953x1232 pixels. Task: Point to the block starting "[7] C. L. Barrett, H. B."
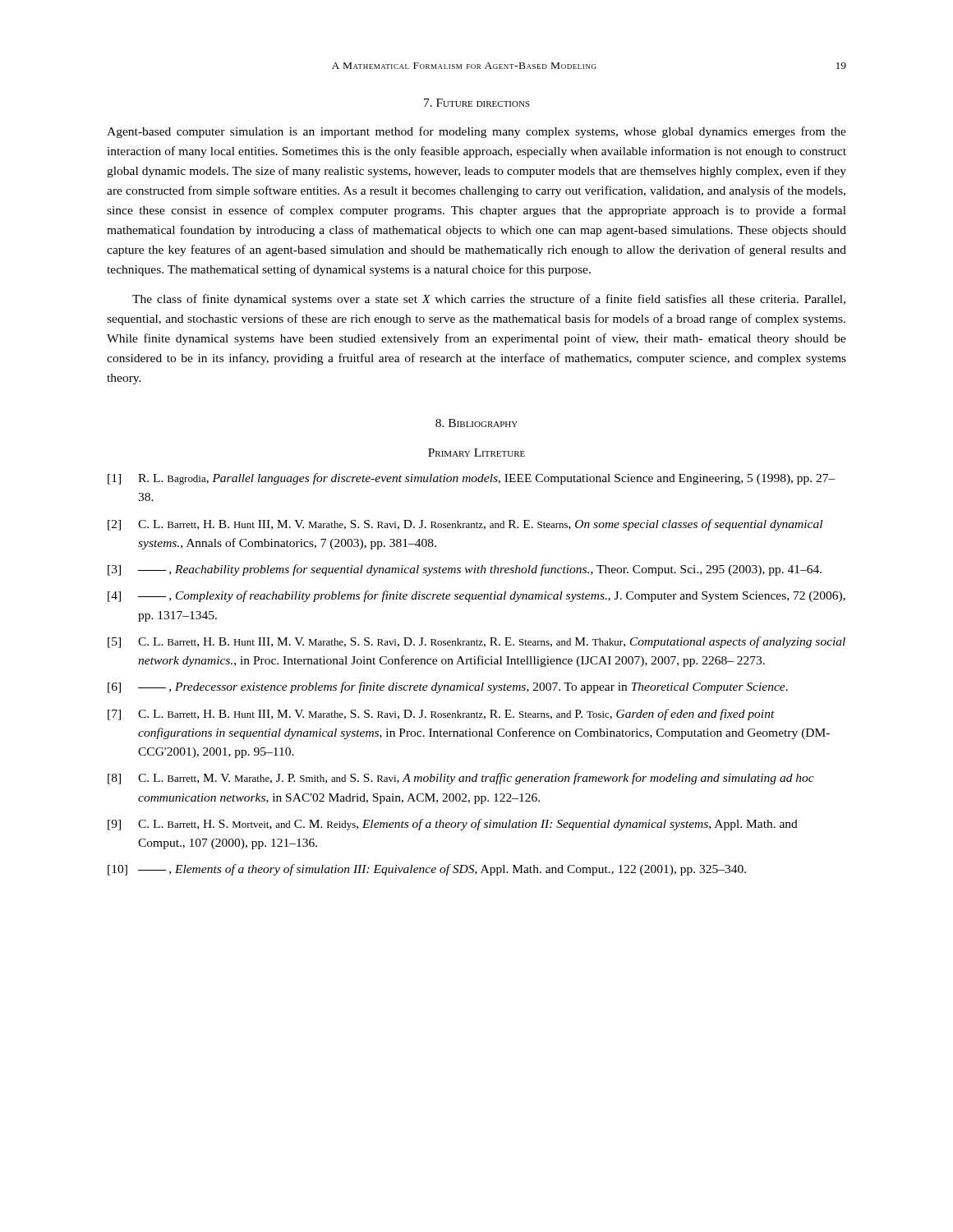click(476, 732)
